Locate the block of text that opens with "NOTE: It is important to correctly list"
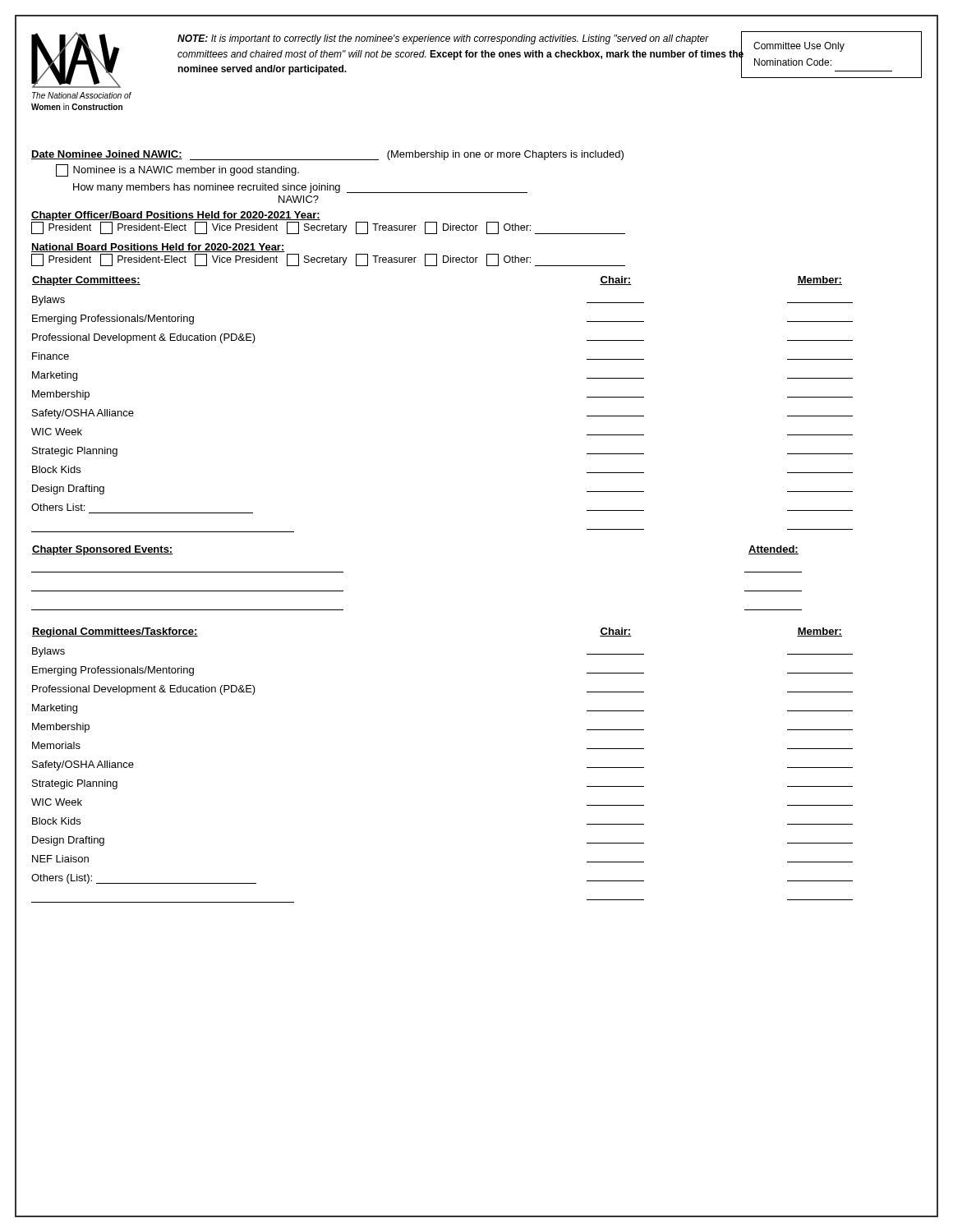The height and width of the screenshot is (1232, 953). click(x=461, y=54)
